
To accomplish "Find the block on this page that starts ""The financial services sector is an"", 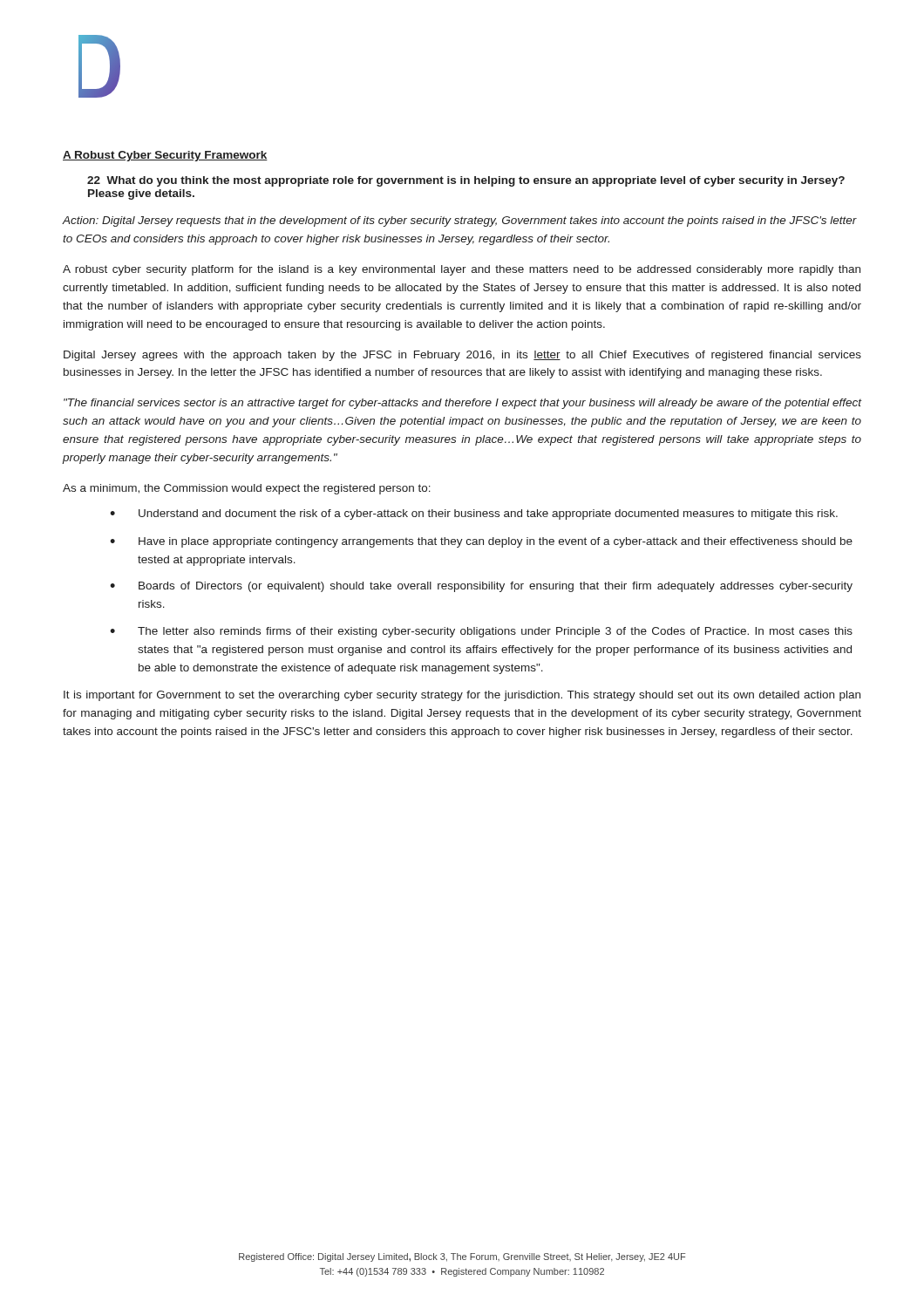I will click(462, 430).
